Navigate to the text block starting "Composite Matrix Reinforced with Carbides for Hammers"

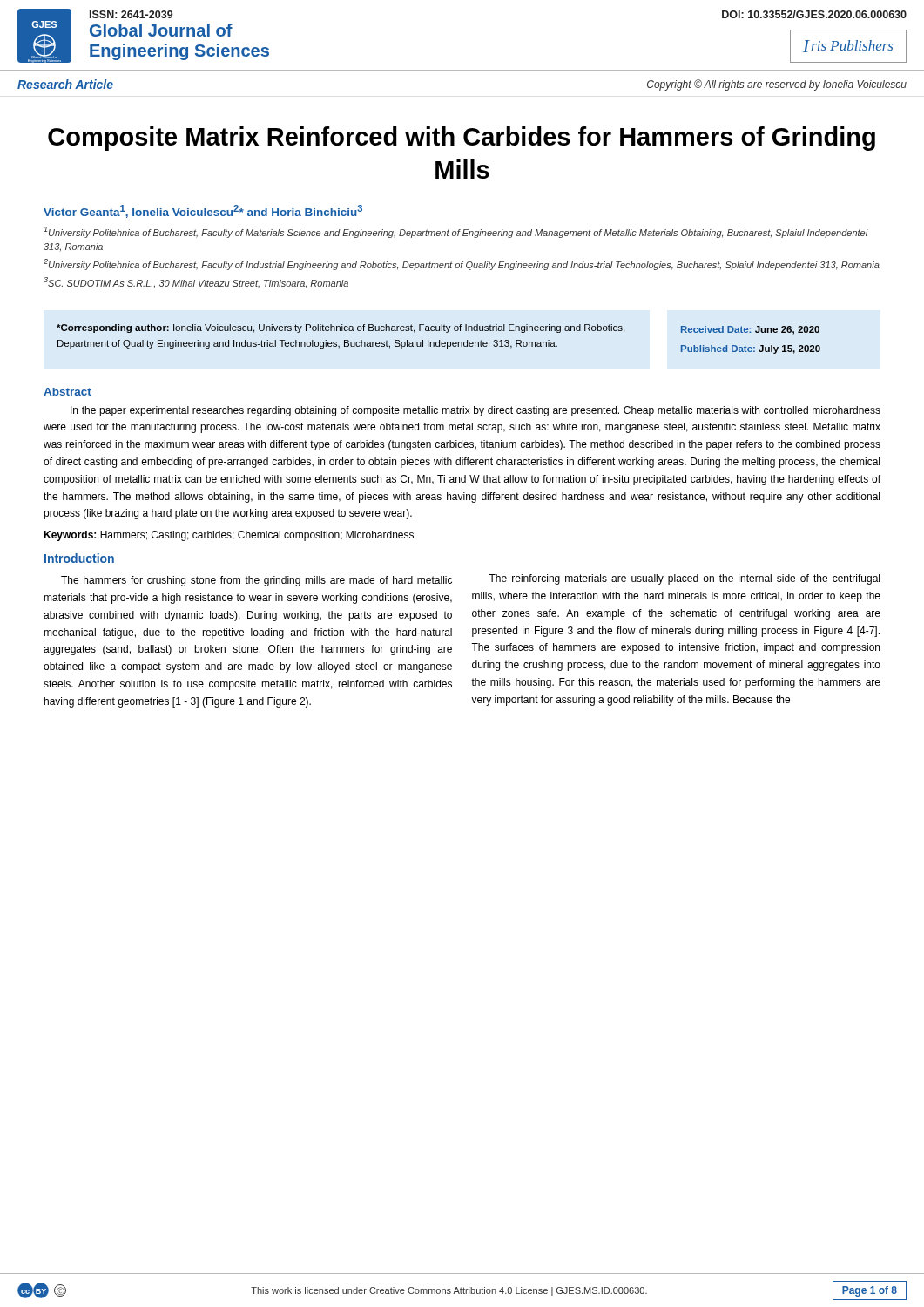pos(462,153)
